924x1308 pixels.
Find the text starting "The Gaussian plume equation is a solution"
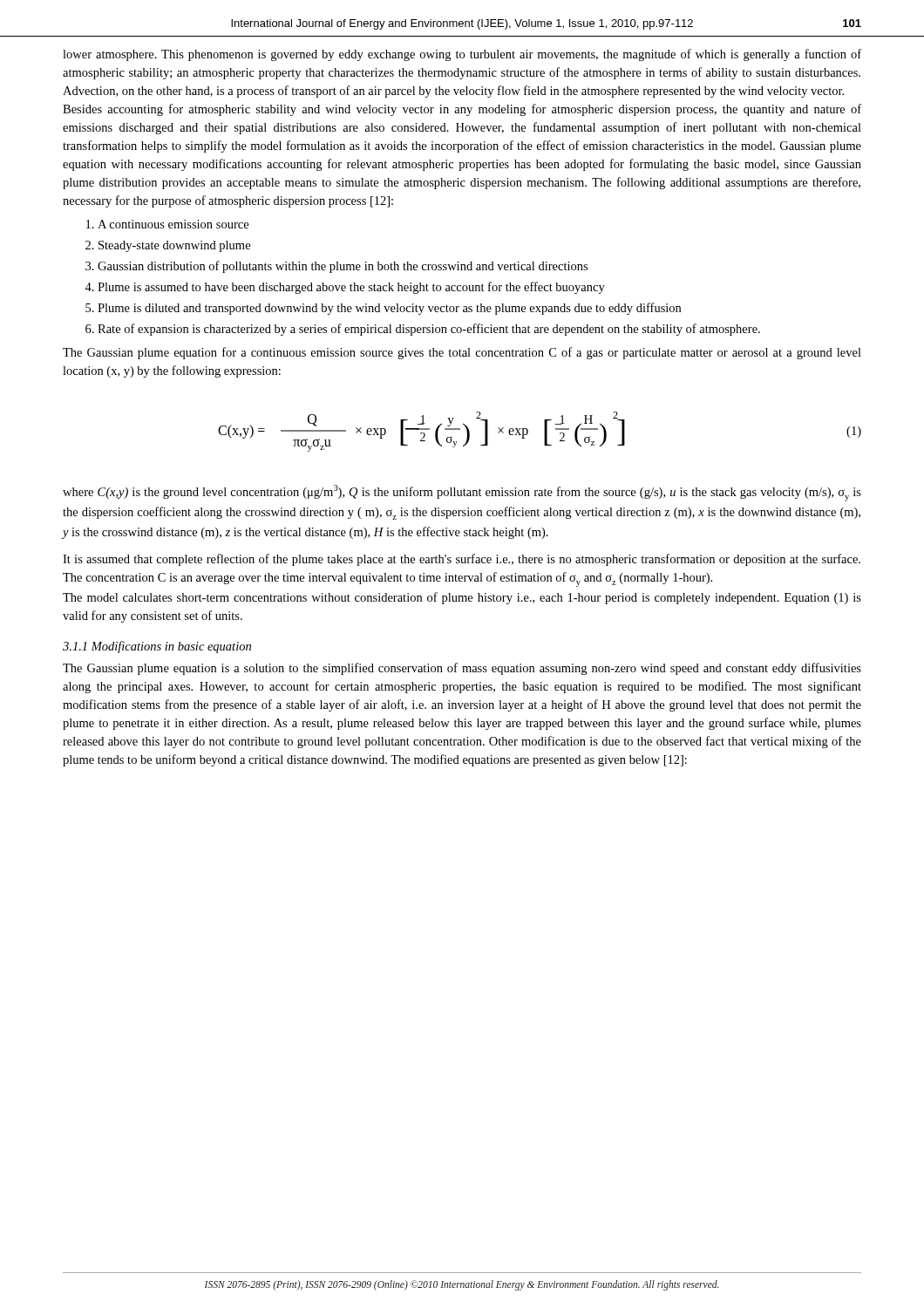point(462,714)
